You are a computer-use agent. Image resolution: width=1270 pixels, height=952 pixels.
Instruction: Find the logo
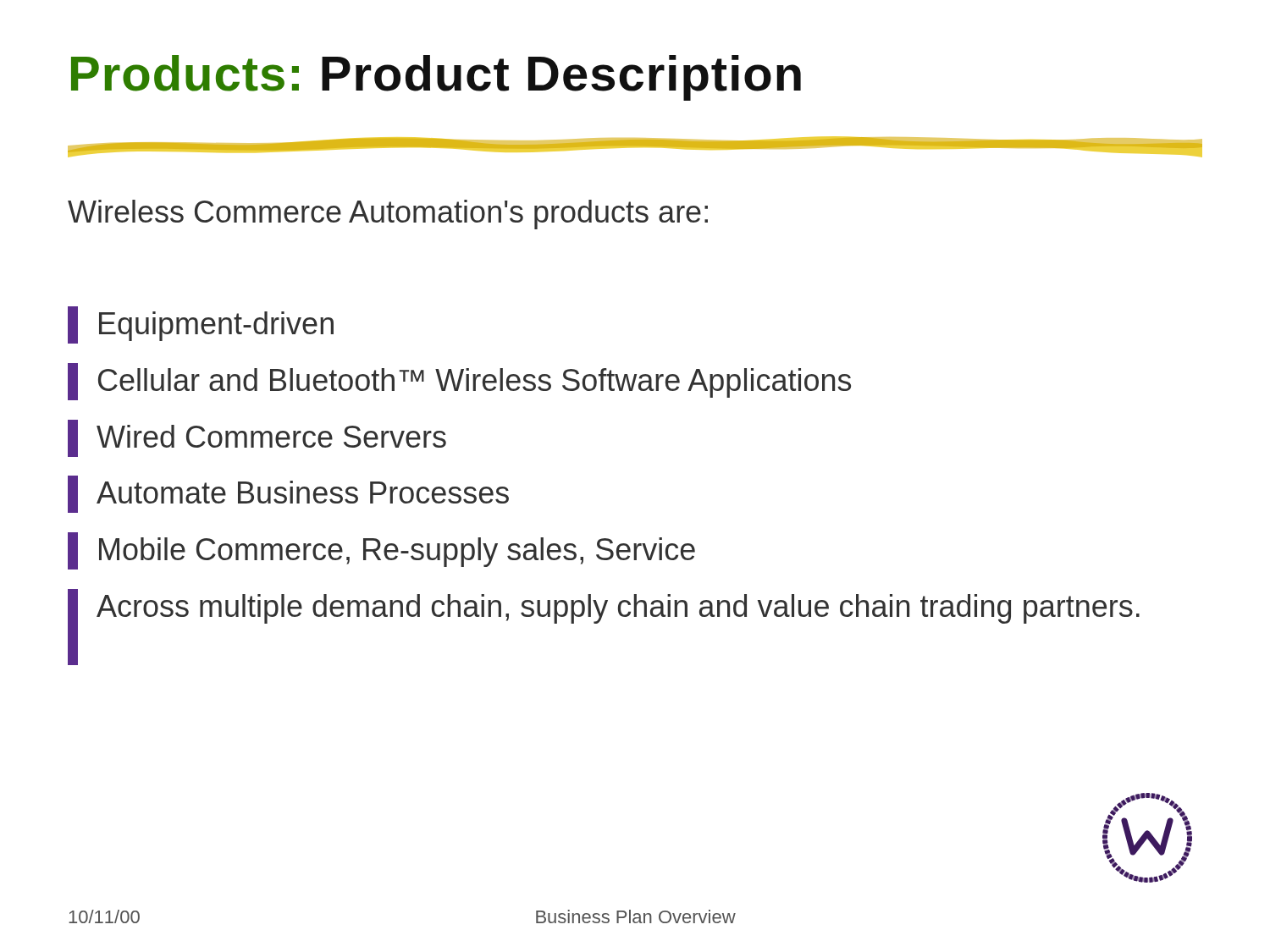tap(1147, 838)
